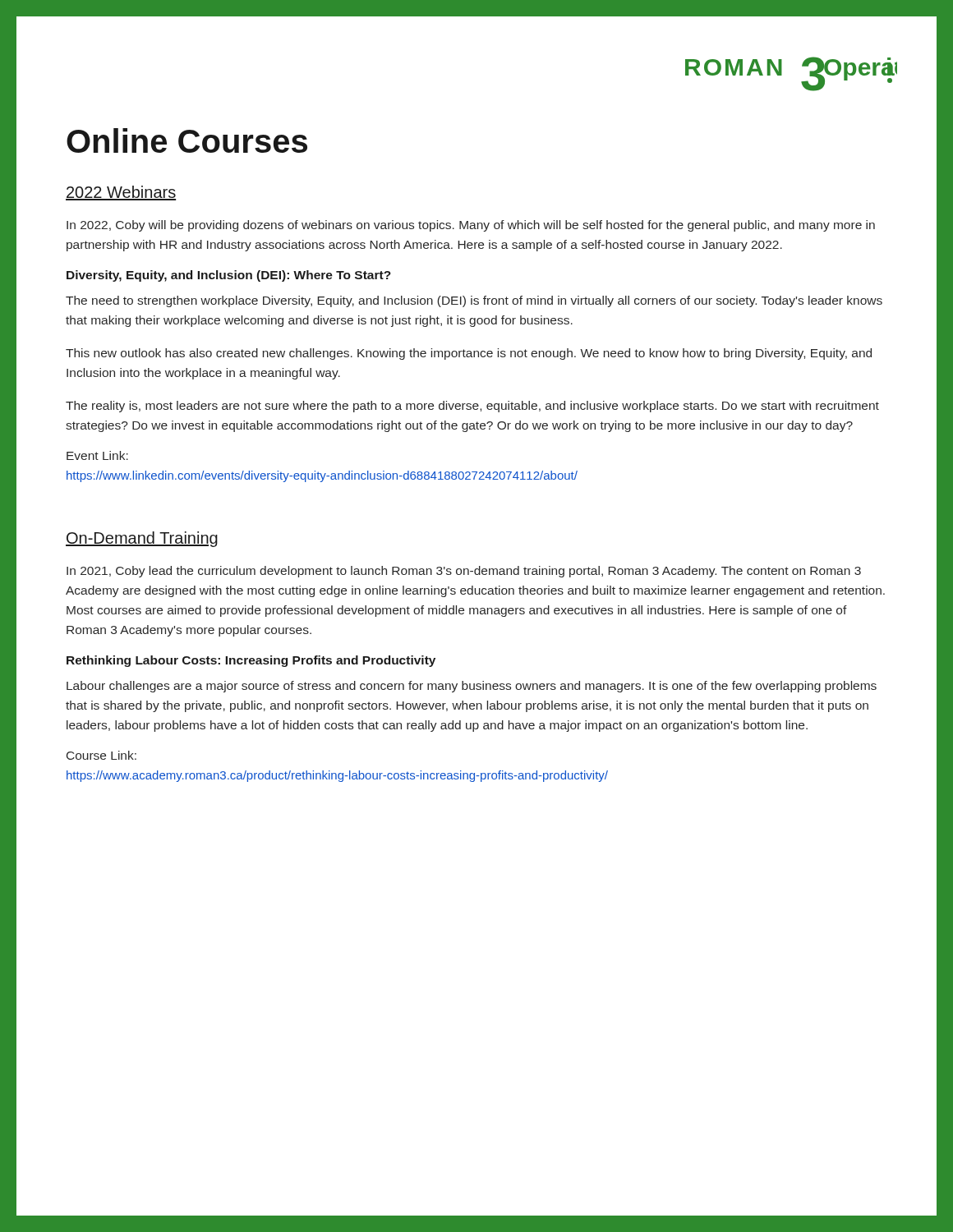Locate the title
The height and width of the screenshot is (1232, 953).
(476, 142)
